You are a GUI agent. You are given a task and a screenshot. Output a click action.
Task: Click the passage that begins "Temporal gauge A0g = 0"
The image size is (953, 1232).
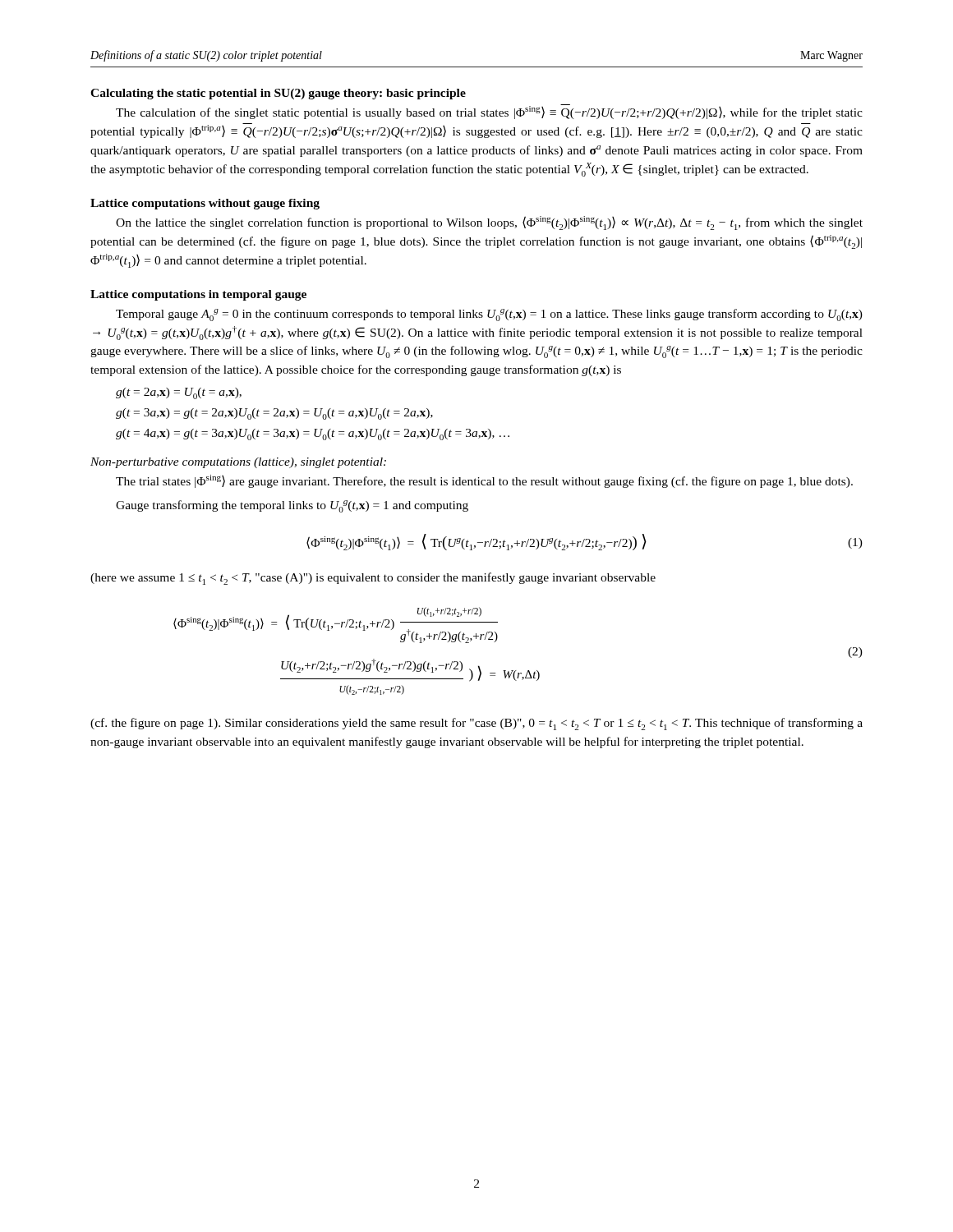(476, 374)
